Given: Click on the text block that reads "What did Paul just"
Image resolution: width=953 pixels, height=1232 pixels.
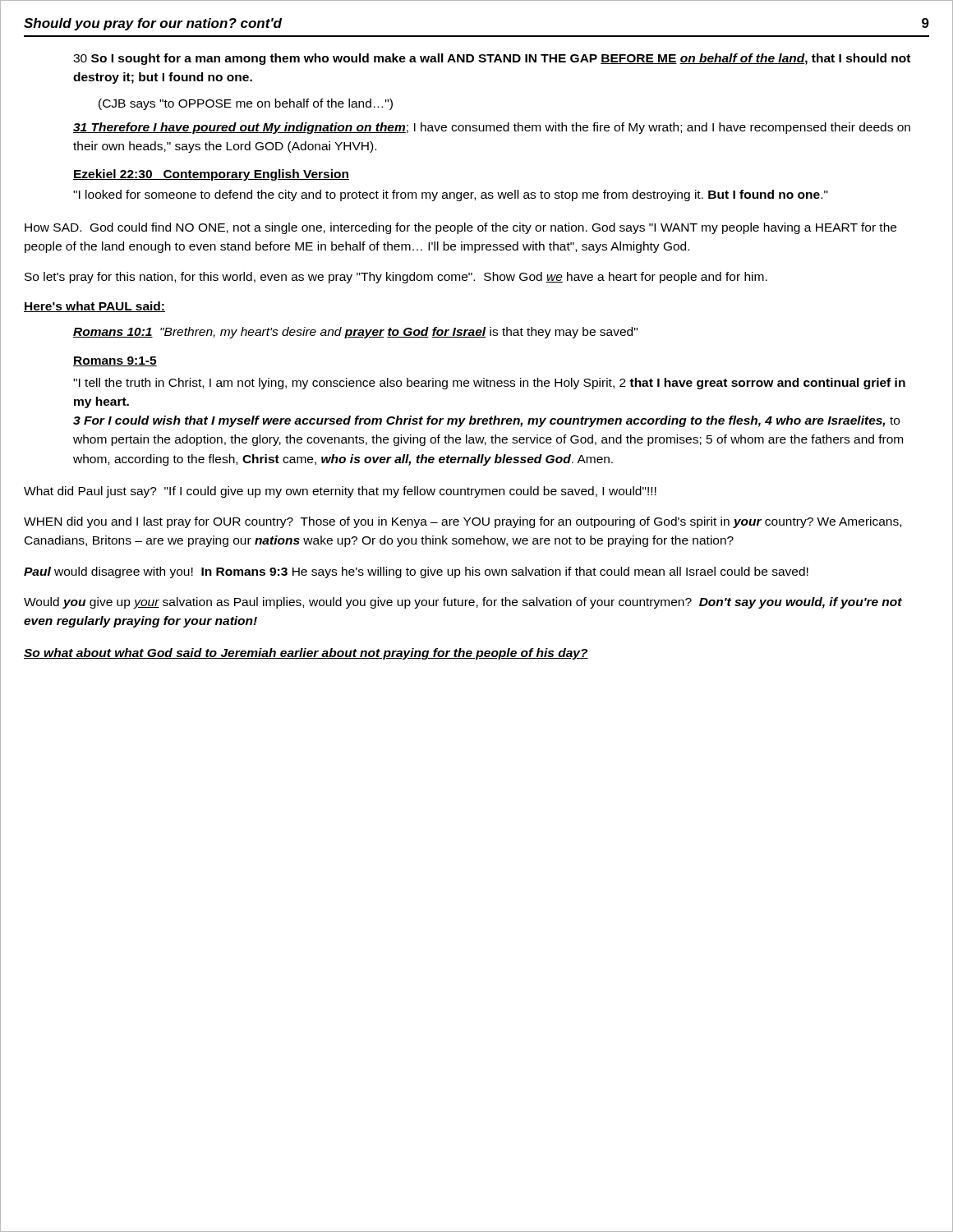Looking at the screenshot, I should pos(476,491).
